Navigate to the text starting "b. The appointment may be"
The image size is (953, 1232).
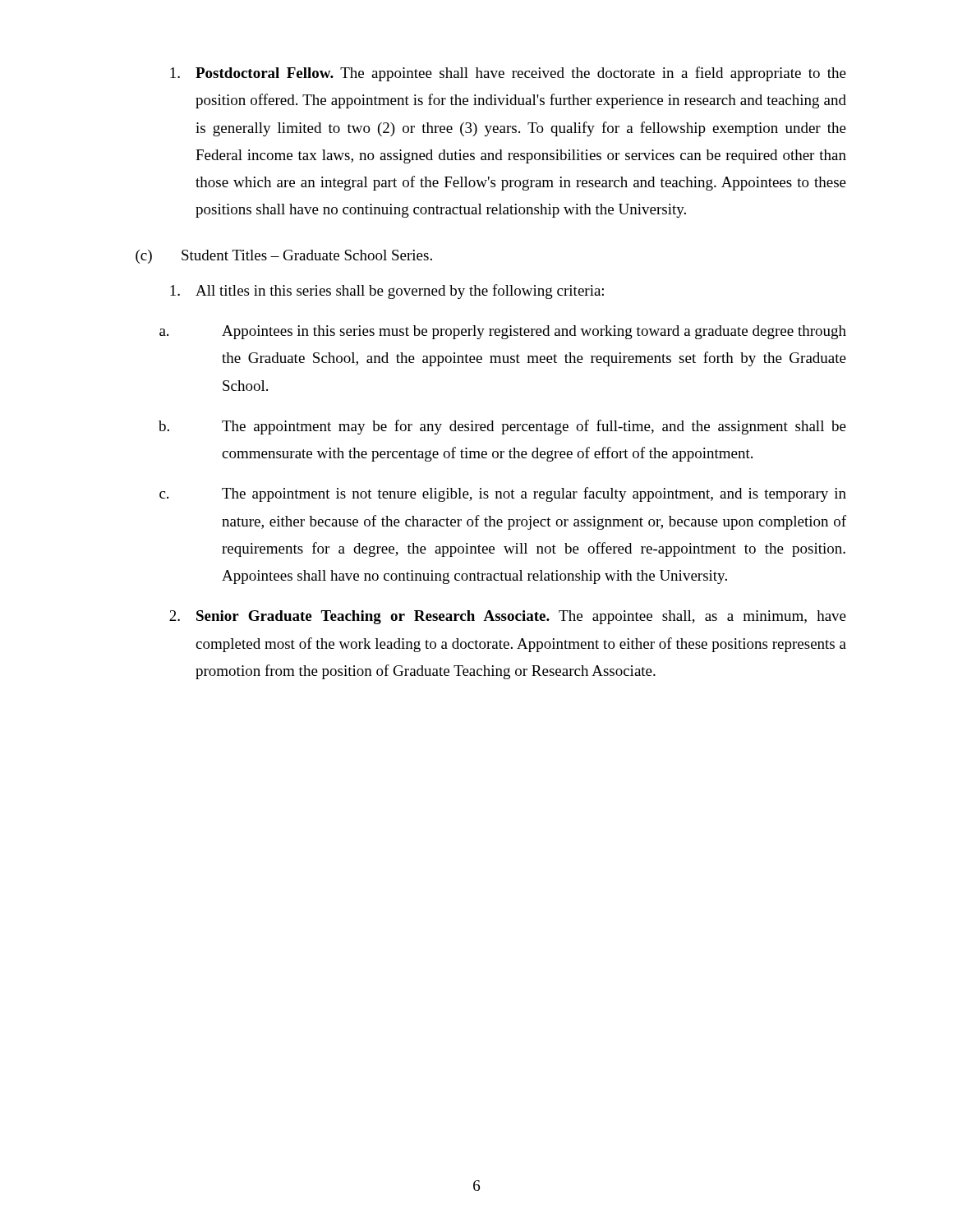tap(476, 439)
